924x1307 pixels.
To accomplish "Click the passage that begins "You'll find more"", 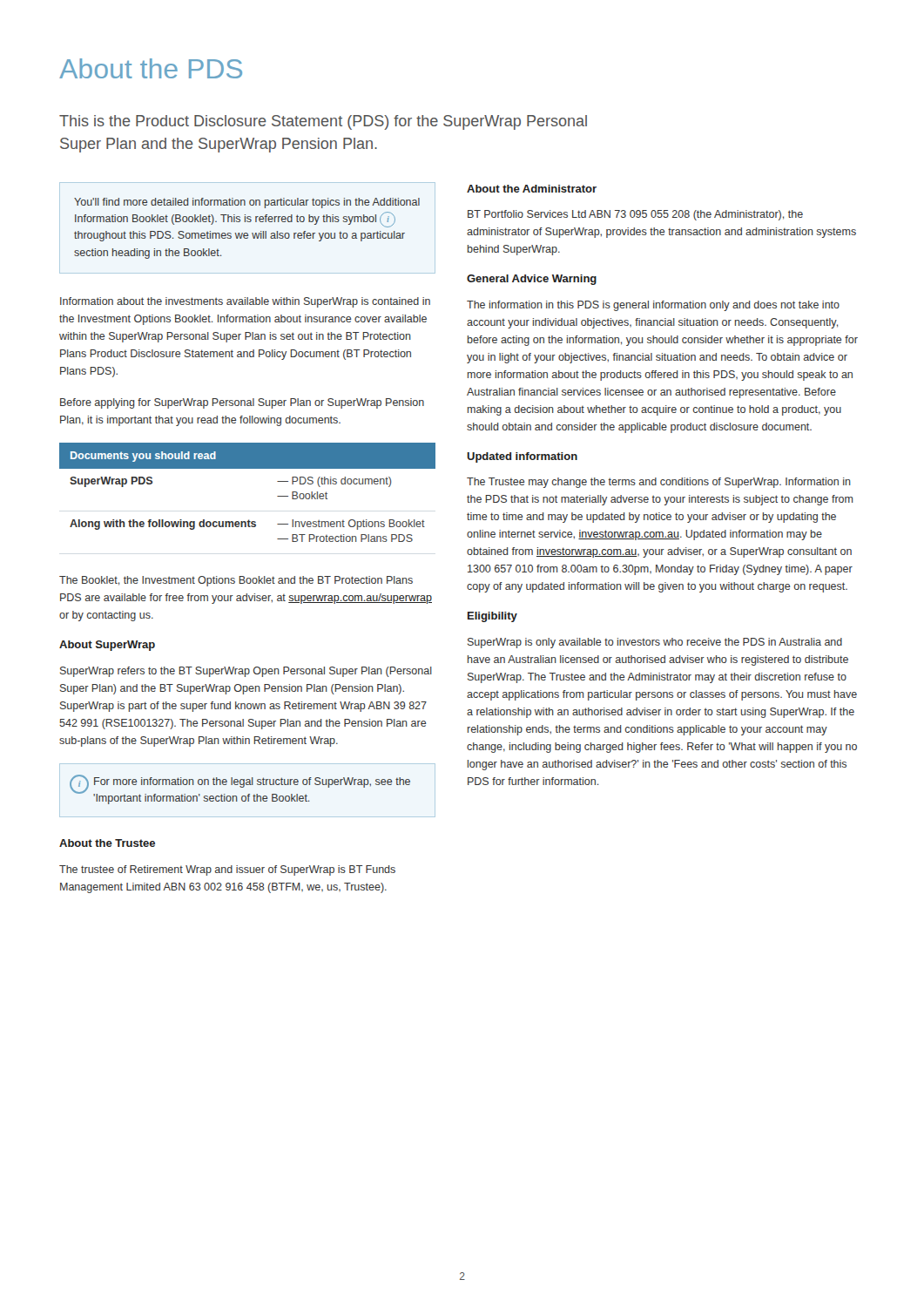I will point(247,228).
